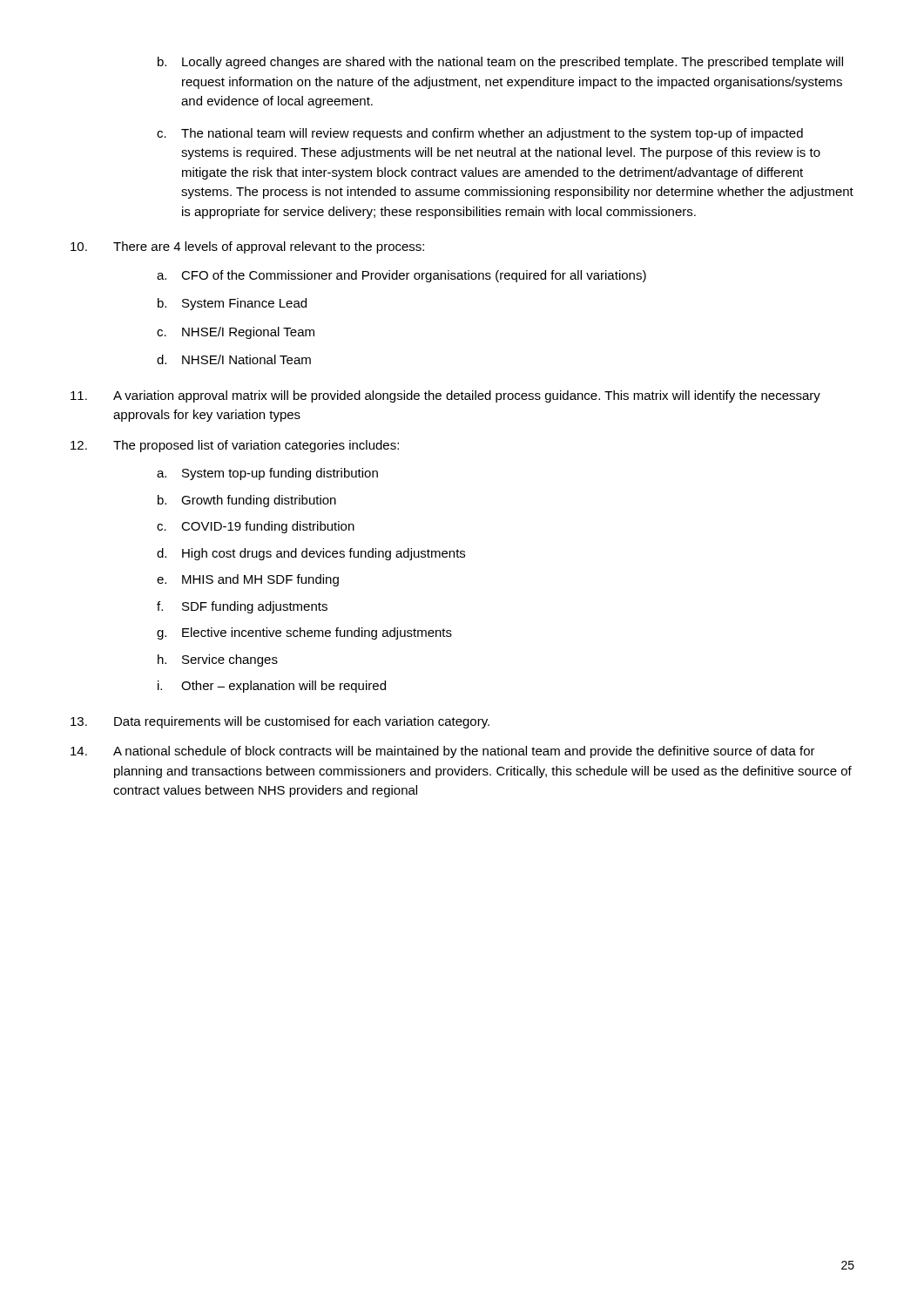
Task: Point to the block starting "a. CFO of the Commissioner"
Action: click(x=506, y=275)
